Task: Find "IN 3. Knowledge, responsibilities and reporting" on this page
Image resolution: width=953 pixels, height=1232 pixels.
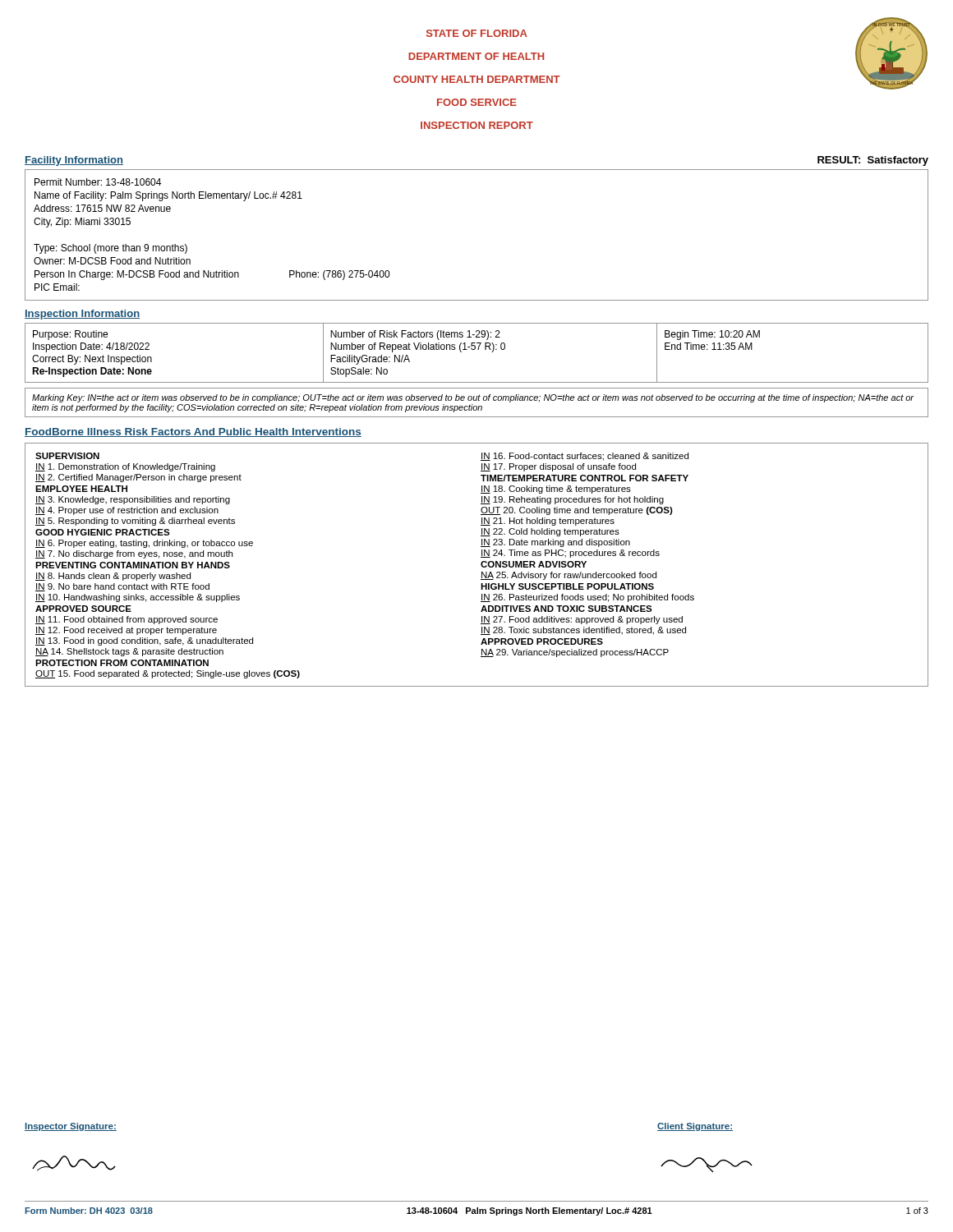Action: [x=133, y=500]
